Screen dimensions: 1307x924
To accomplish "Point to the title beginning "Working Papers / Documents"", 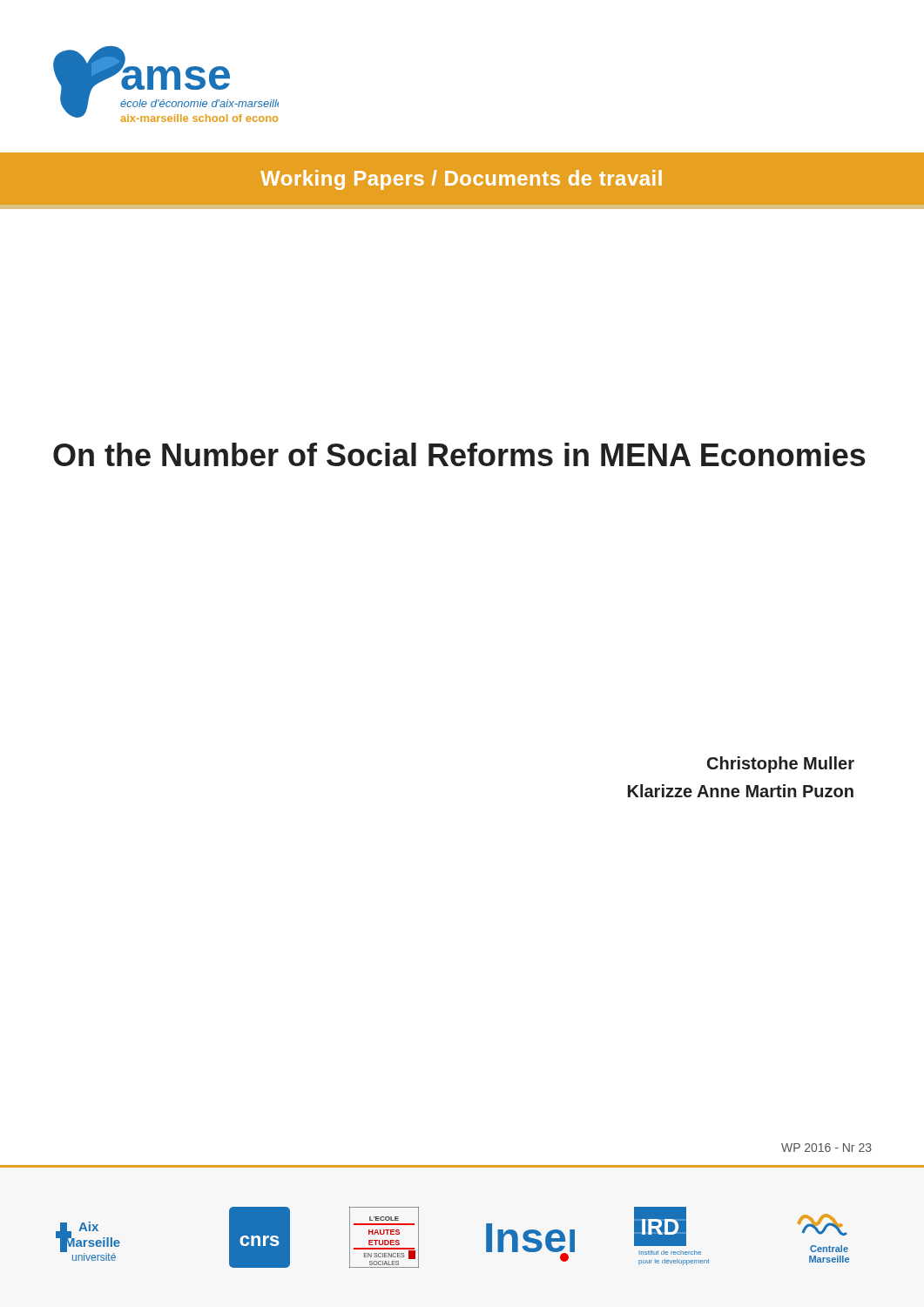I will 462,178.
